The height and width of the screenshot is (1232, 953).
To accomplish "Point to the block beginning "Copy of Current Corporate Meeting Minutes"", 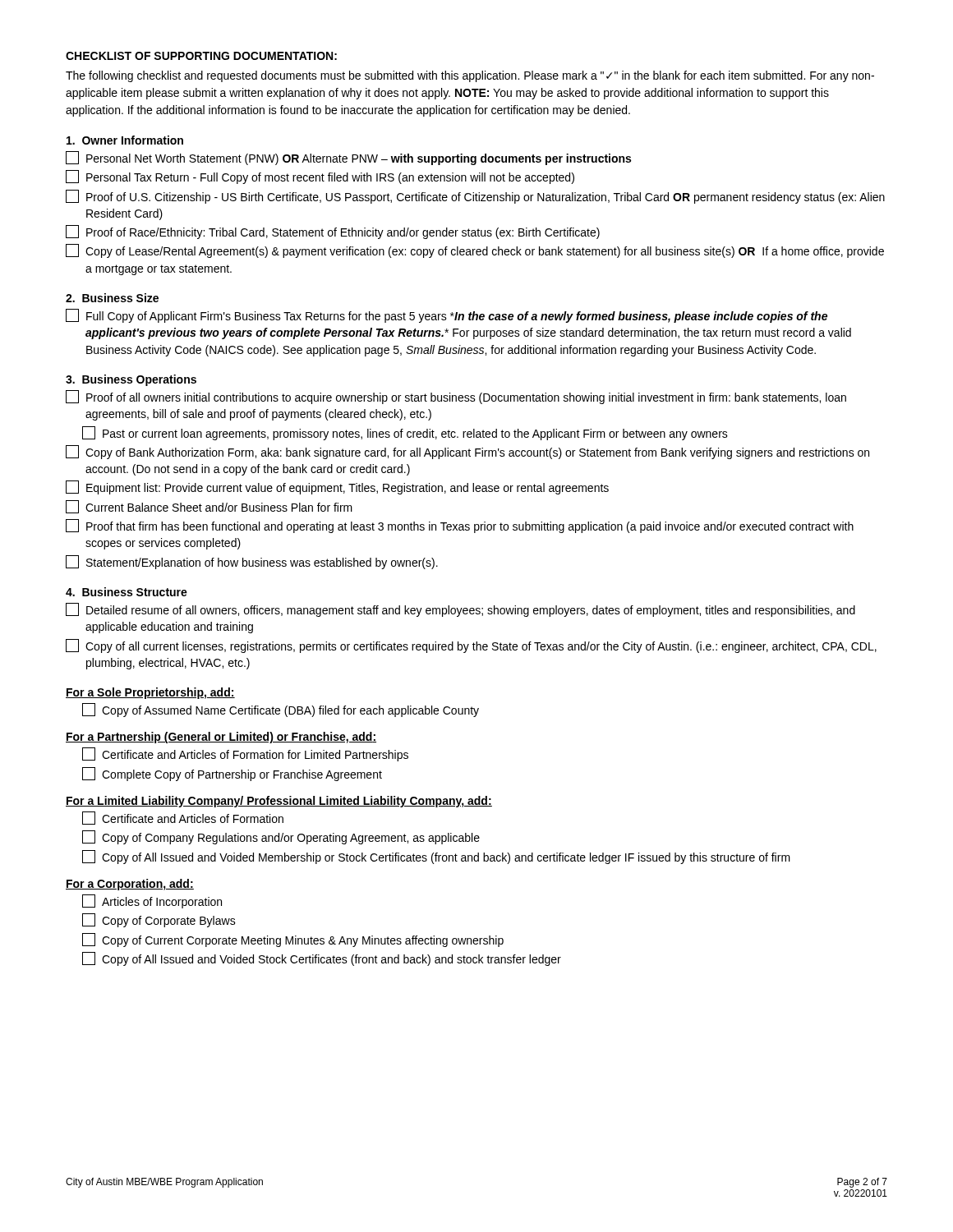I will coord(485,940).
